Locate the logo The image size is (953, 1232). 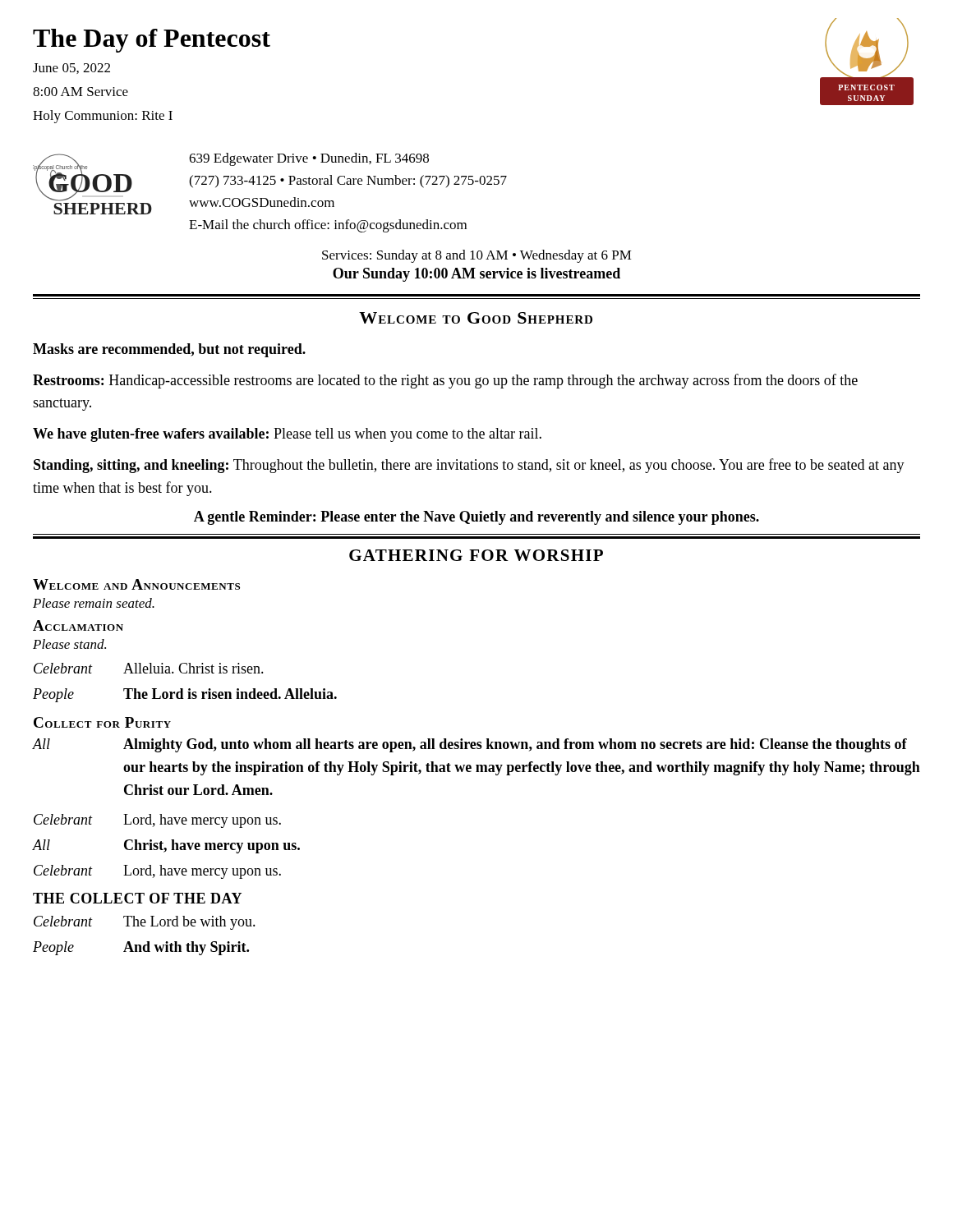pyautogui.click(x=103, y=192)
